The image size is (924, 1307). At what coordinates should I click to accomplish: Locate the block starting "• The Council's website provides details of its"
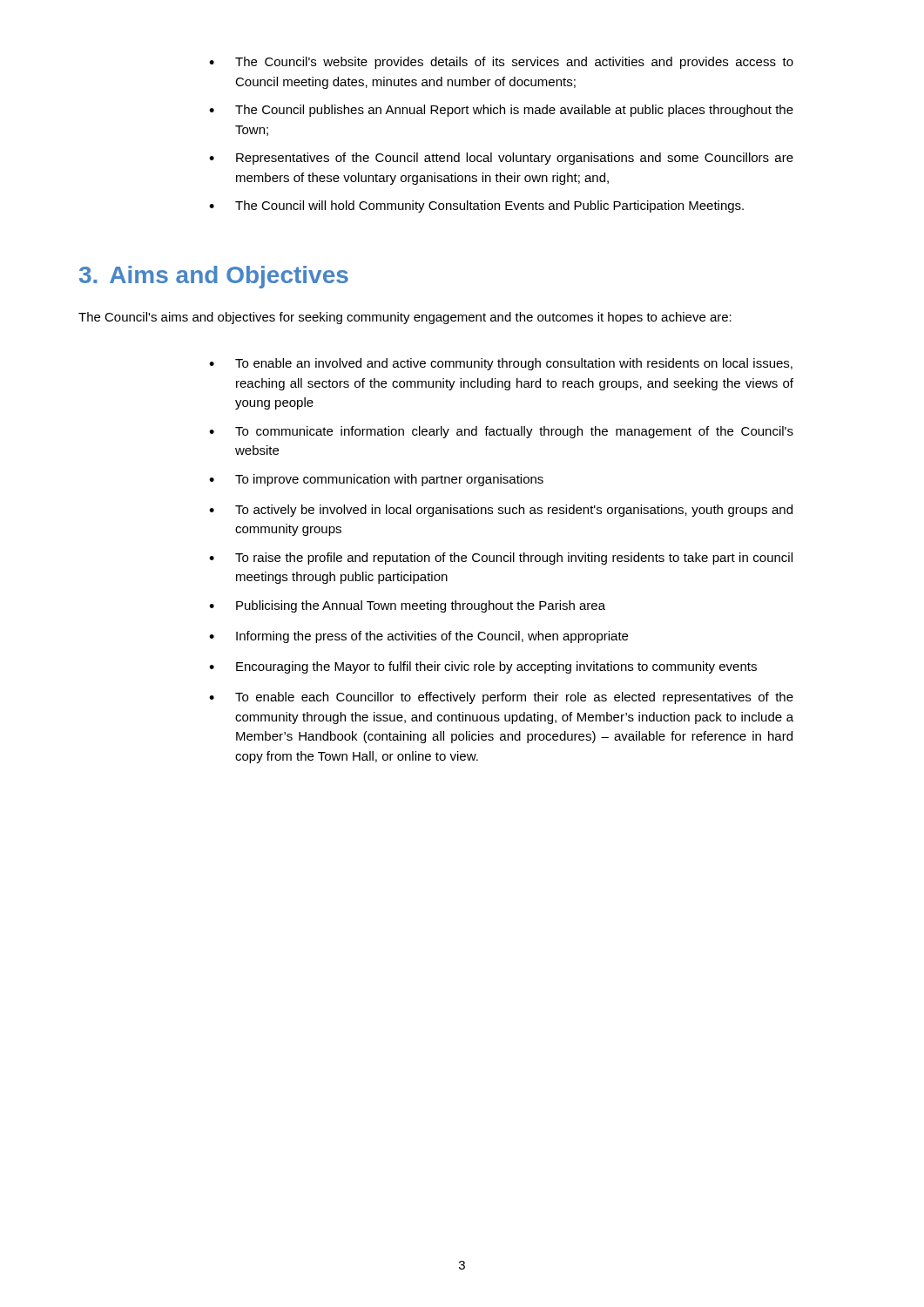click(x=501, y=72)
